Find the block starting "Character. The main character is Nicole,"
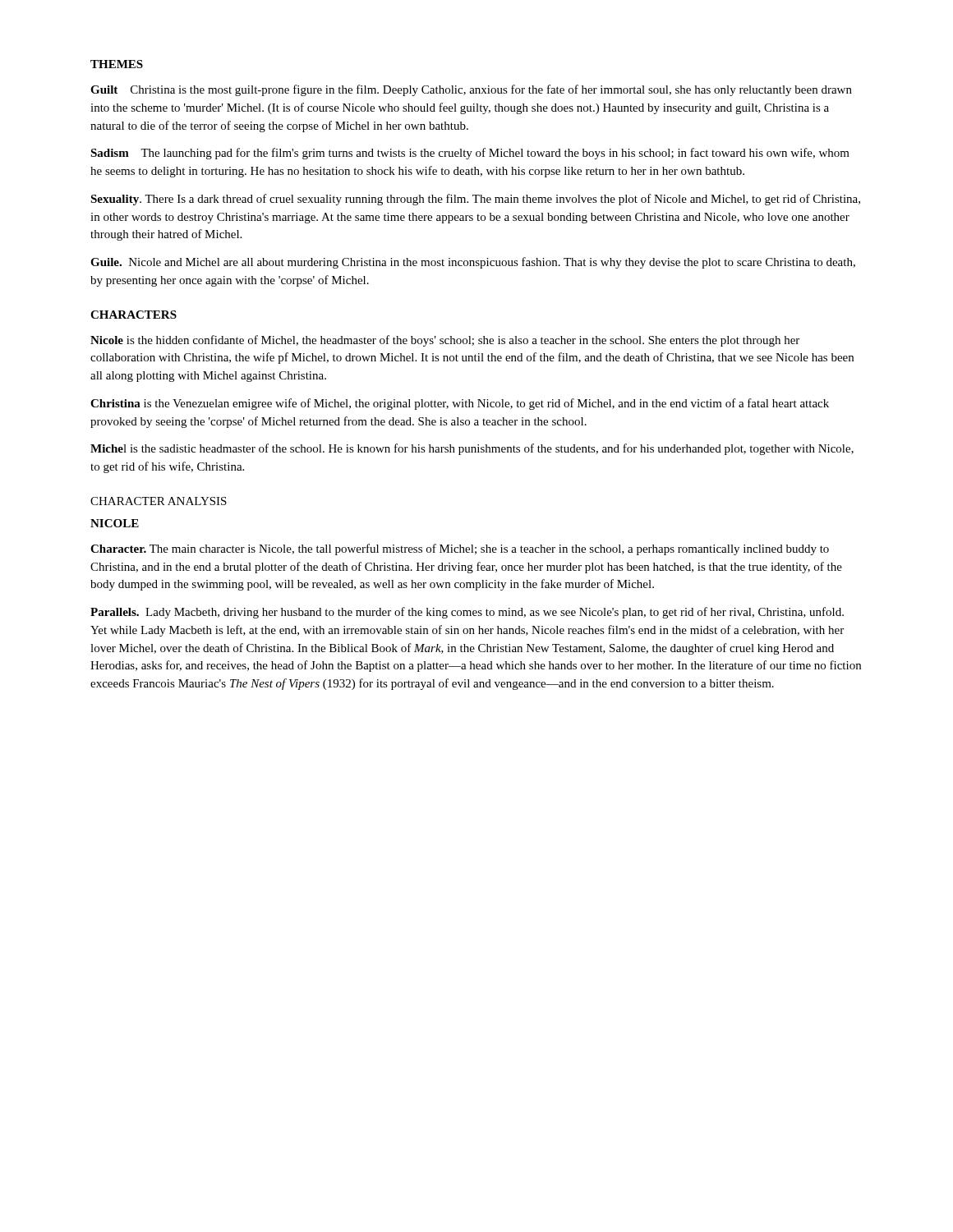The height and width of the screenshot is (1232, 953). (x=466, y=566)
